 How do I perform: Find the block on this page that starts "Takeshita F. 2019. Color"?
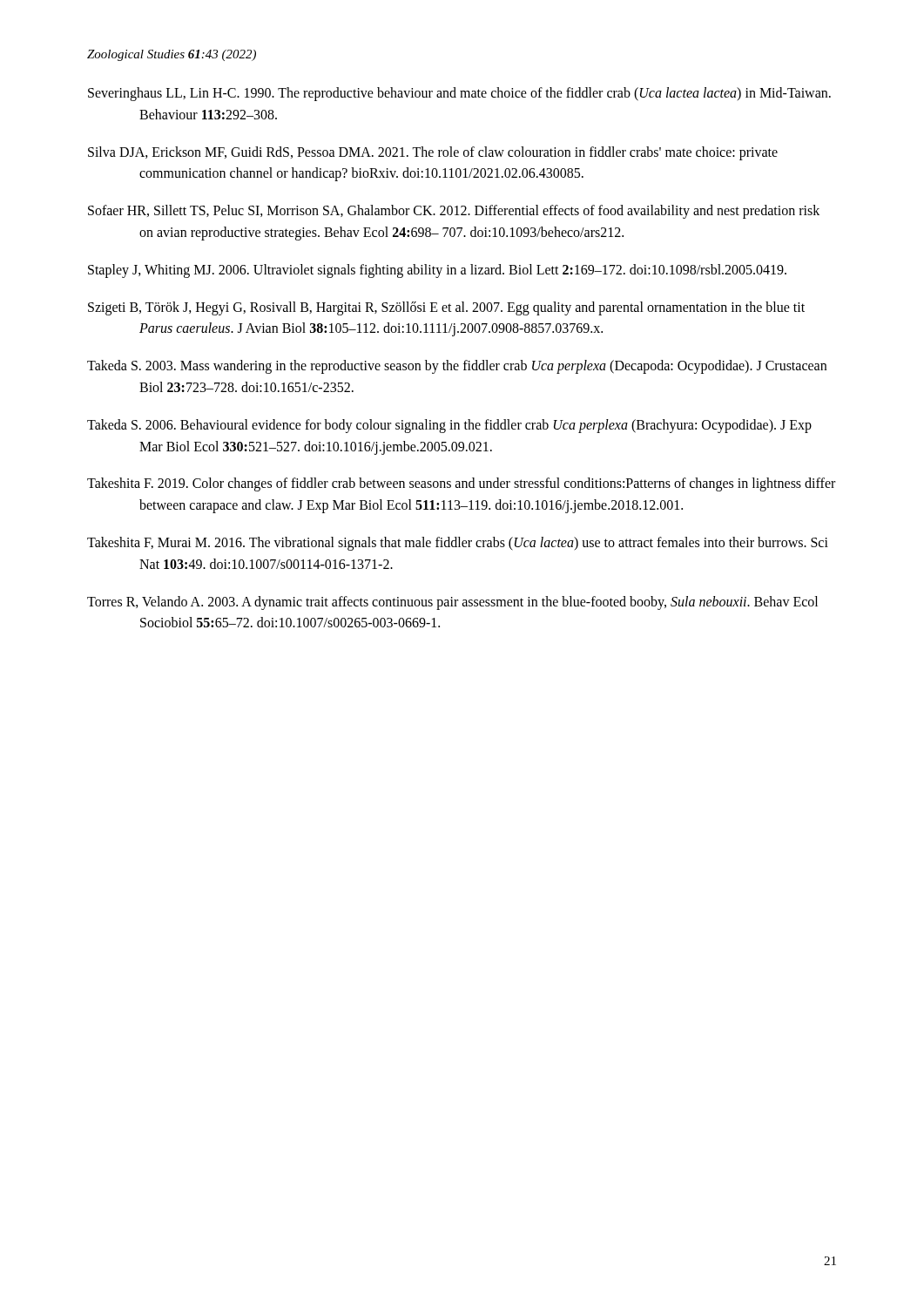461,494
